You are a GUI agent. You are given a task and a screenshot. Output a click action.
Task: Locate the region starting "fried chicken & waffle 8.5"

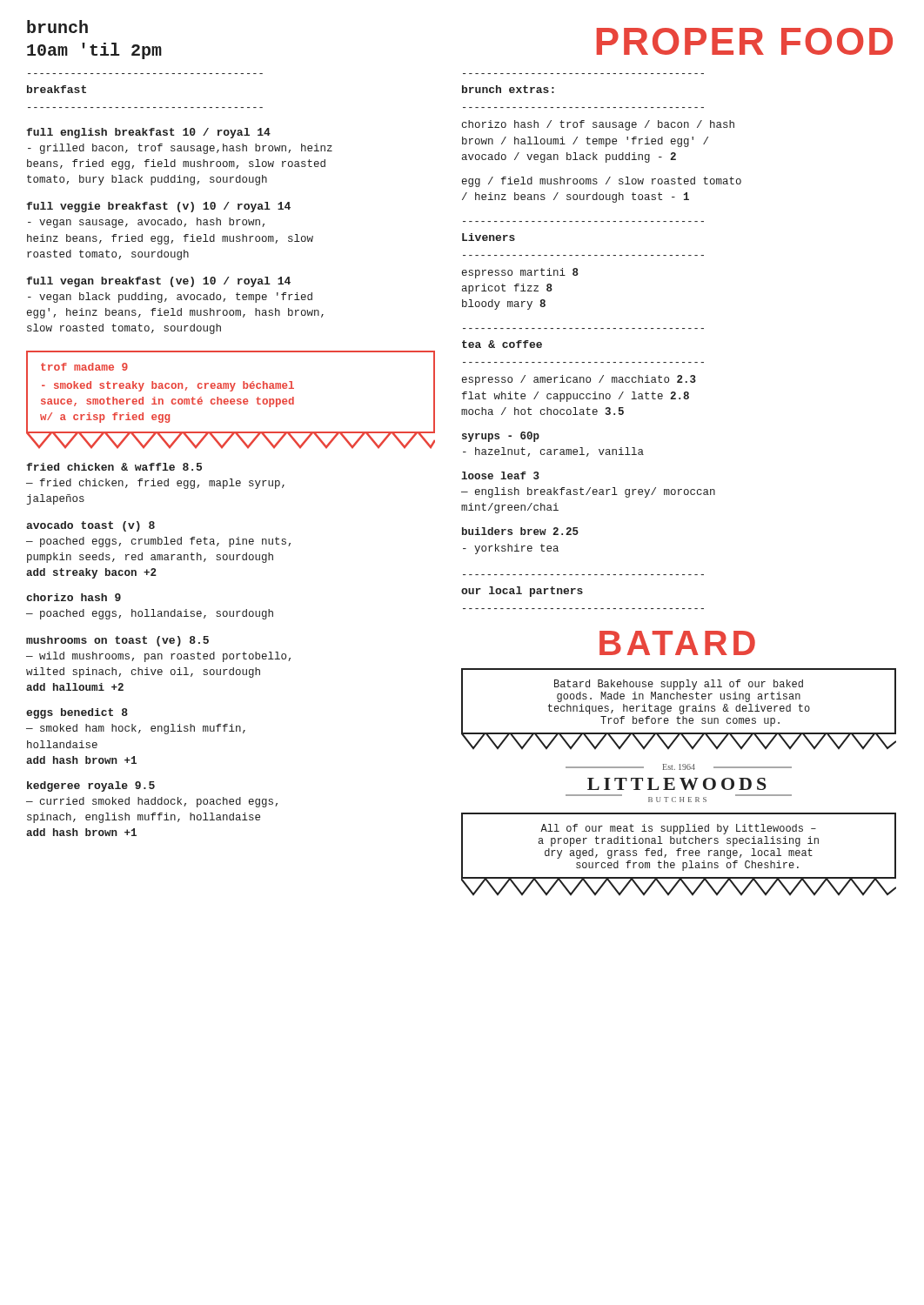(x=114, y=467)
